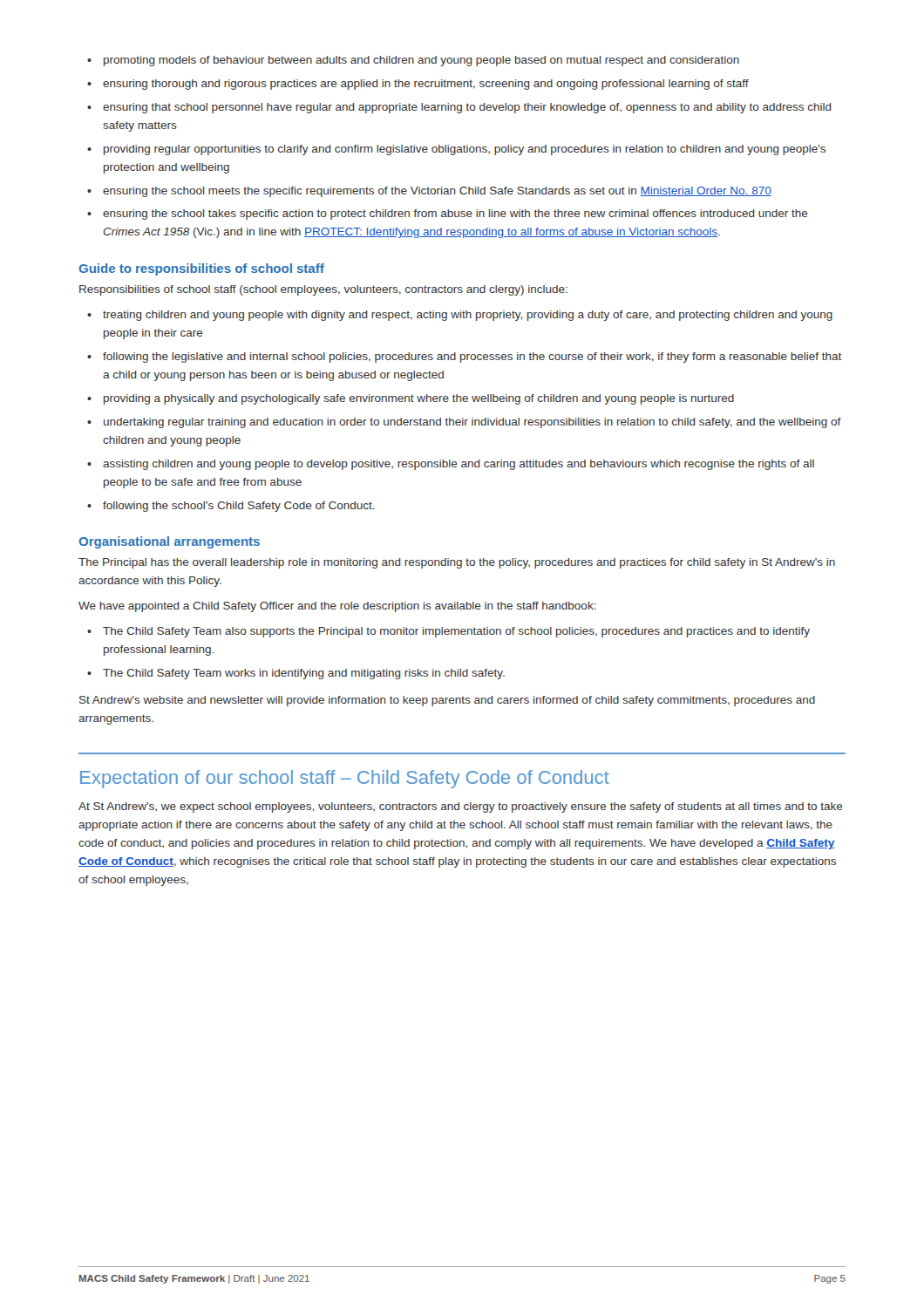
Task: Where is the passage that starts "following the legislative and internal school"?
Action: point(472,365)
